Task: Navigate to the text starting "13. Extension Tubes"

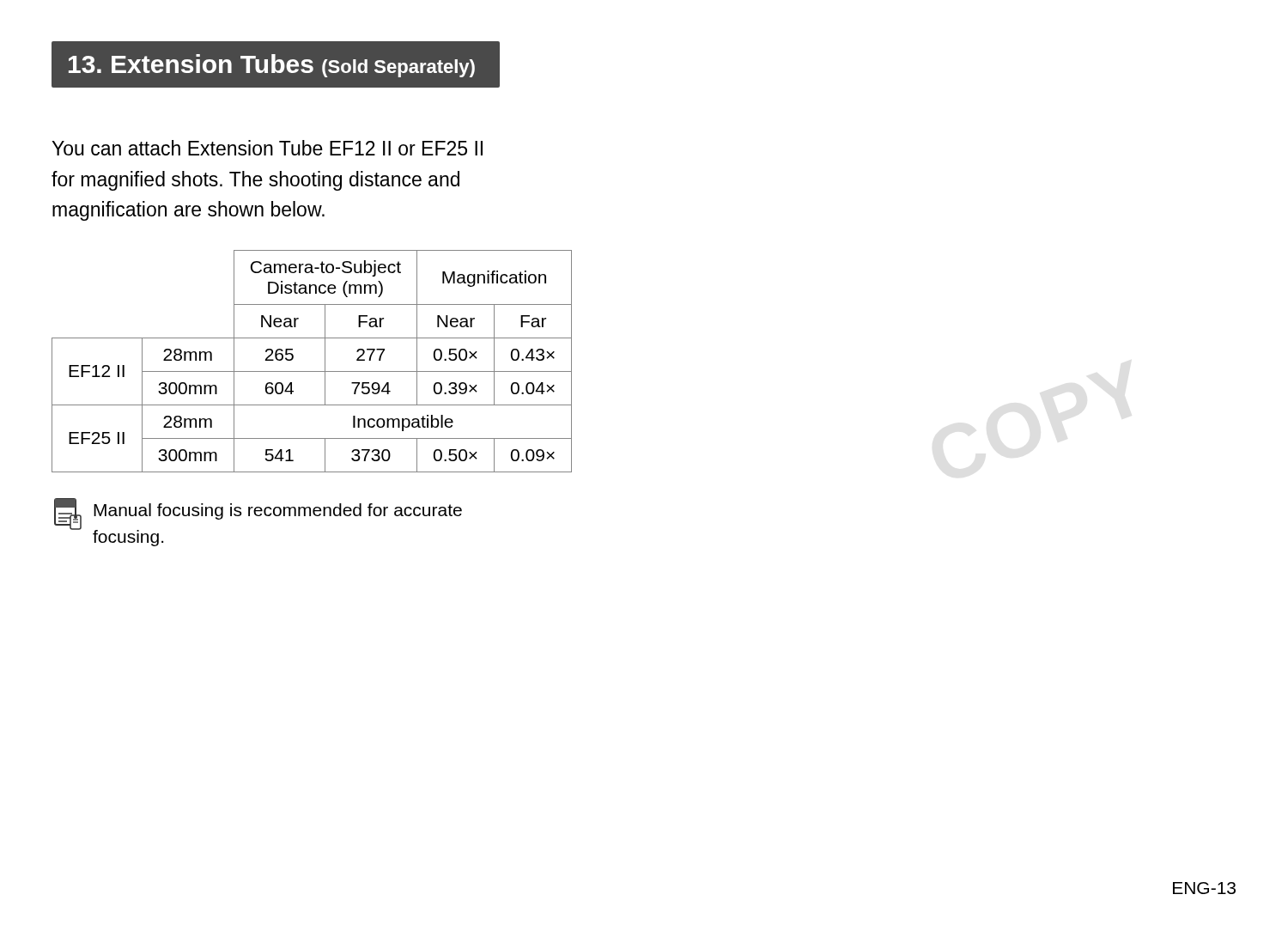Action: tap(276, 64)
